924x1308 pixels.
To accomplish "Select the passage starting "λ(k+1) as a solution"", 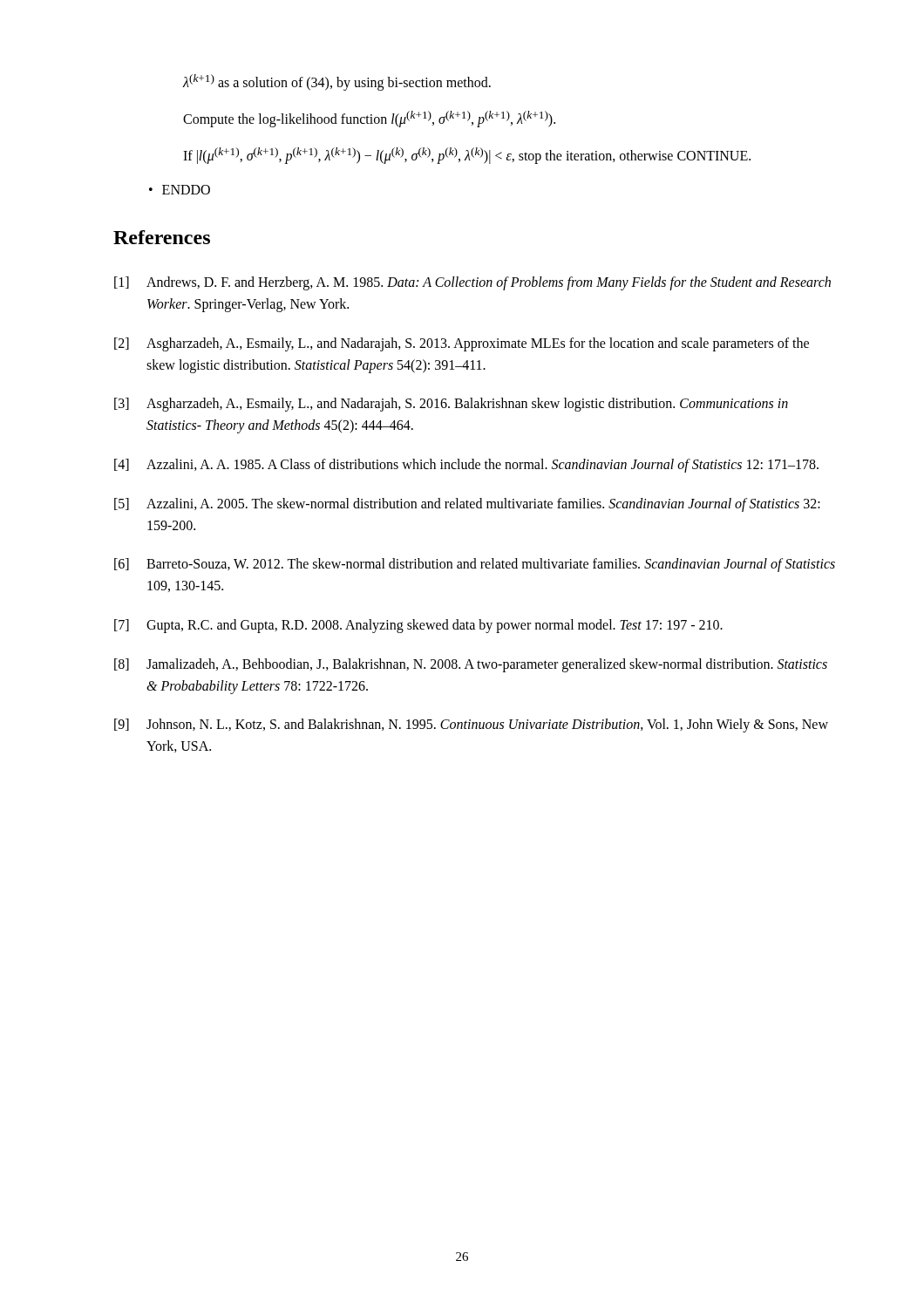I will [x=337, y=81].
